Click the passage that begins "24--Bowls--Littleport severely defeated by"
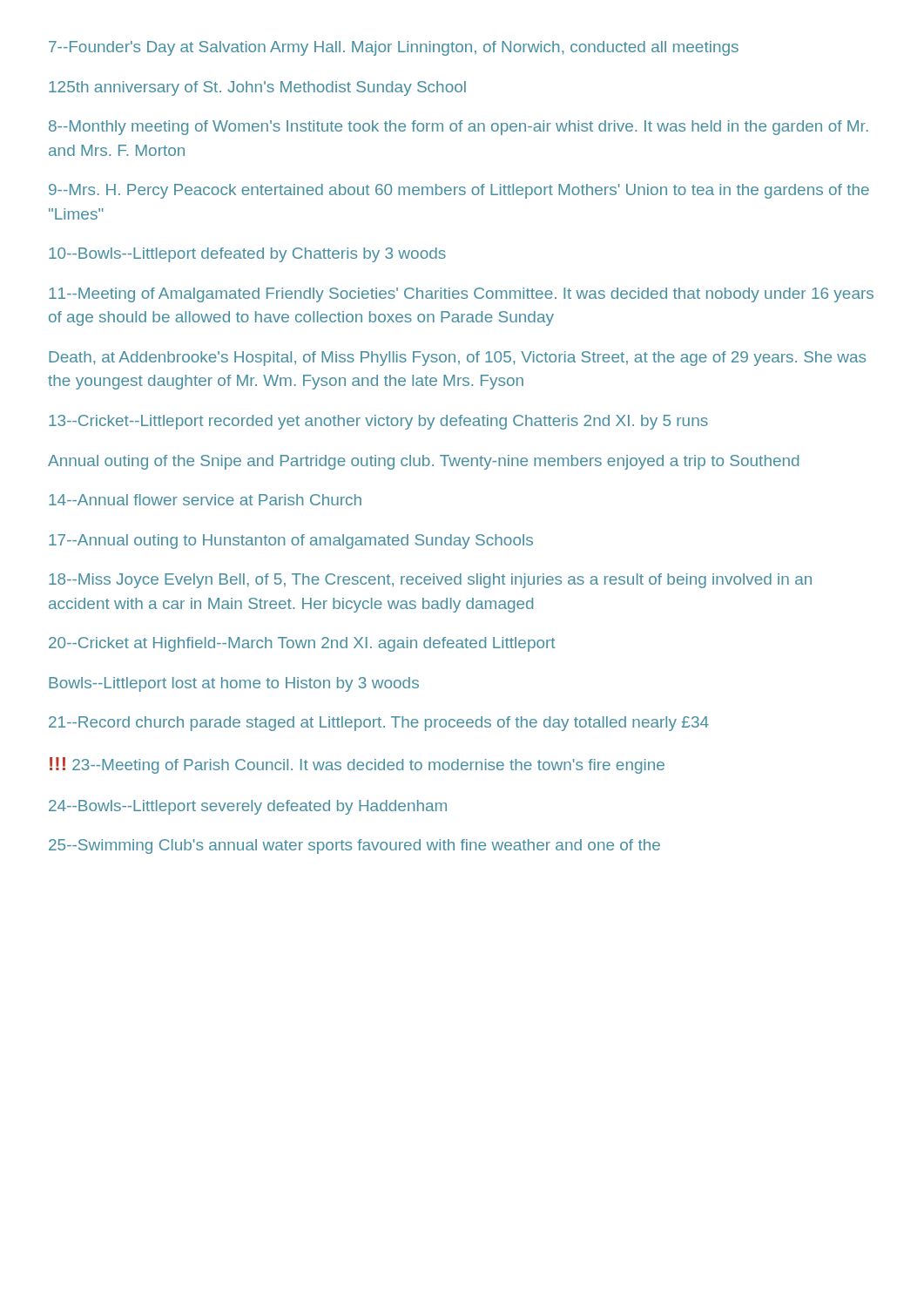924x1307 pixels. tap(248, 805)
